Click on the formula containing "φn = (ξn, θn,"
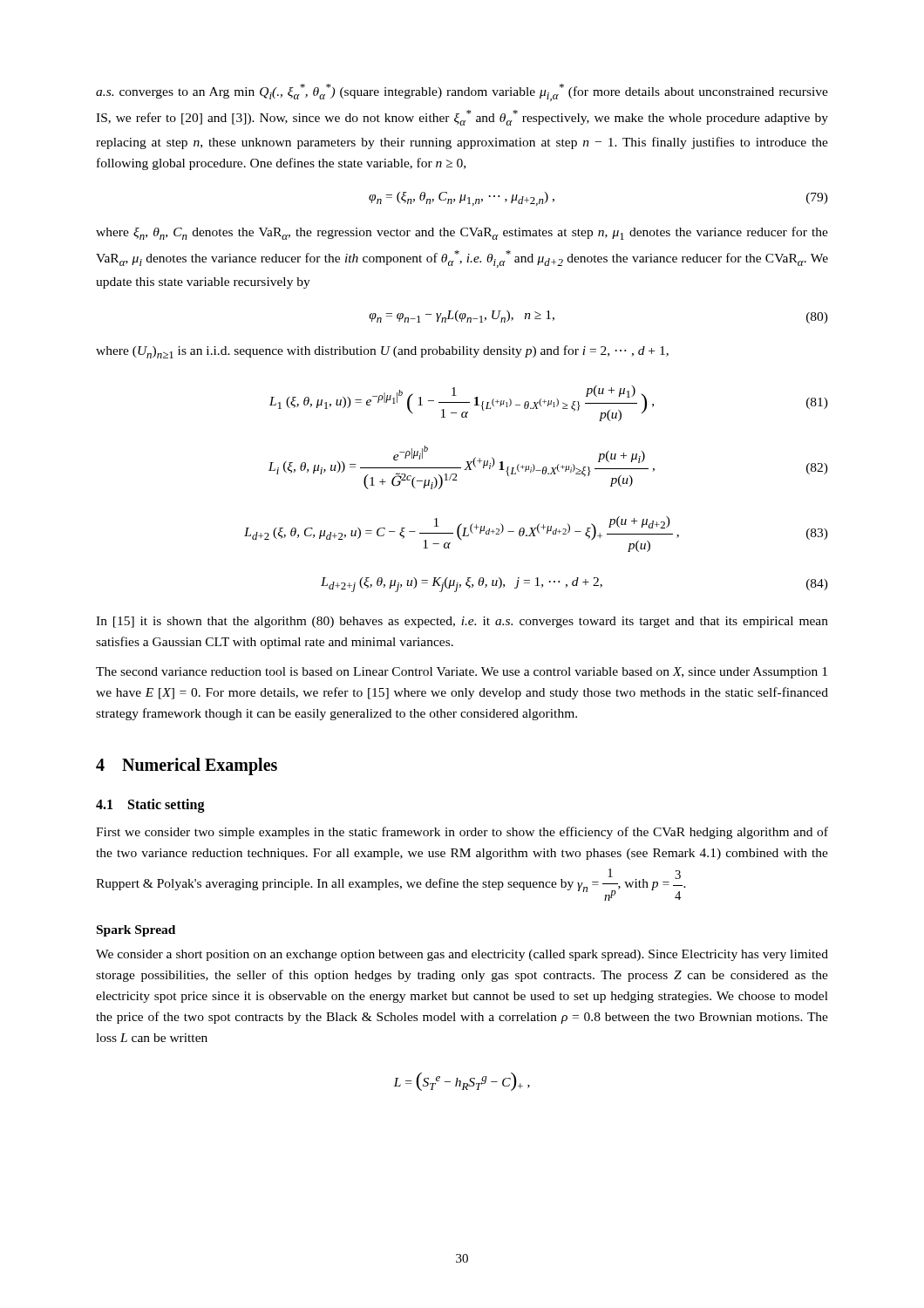The height and width of the screenshot is (1308, 924). click(x=424, y=198)
